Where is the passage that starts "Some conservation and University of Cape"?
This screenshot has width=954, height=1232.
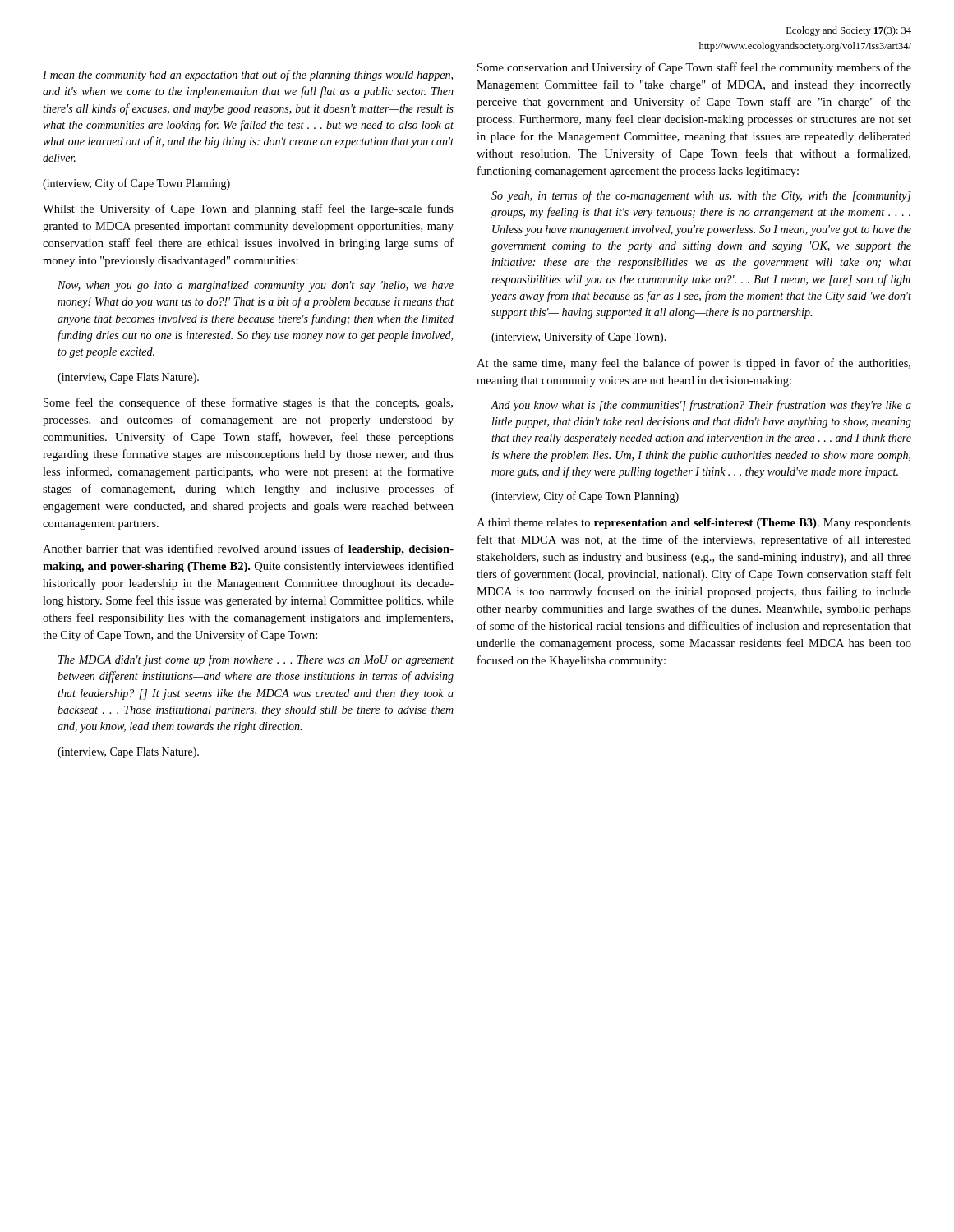(694, 120)
